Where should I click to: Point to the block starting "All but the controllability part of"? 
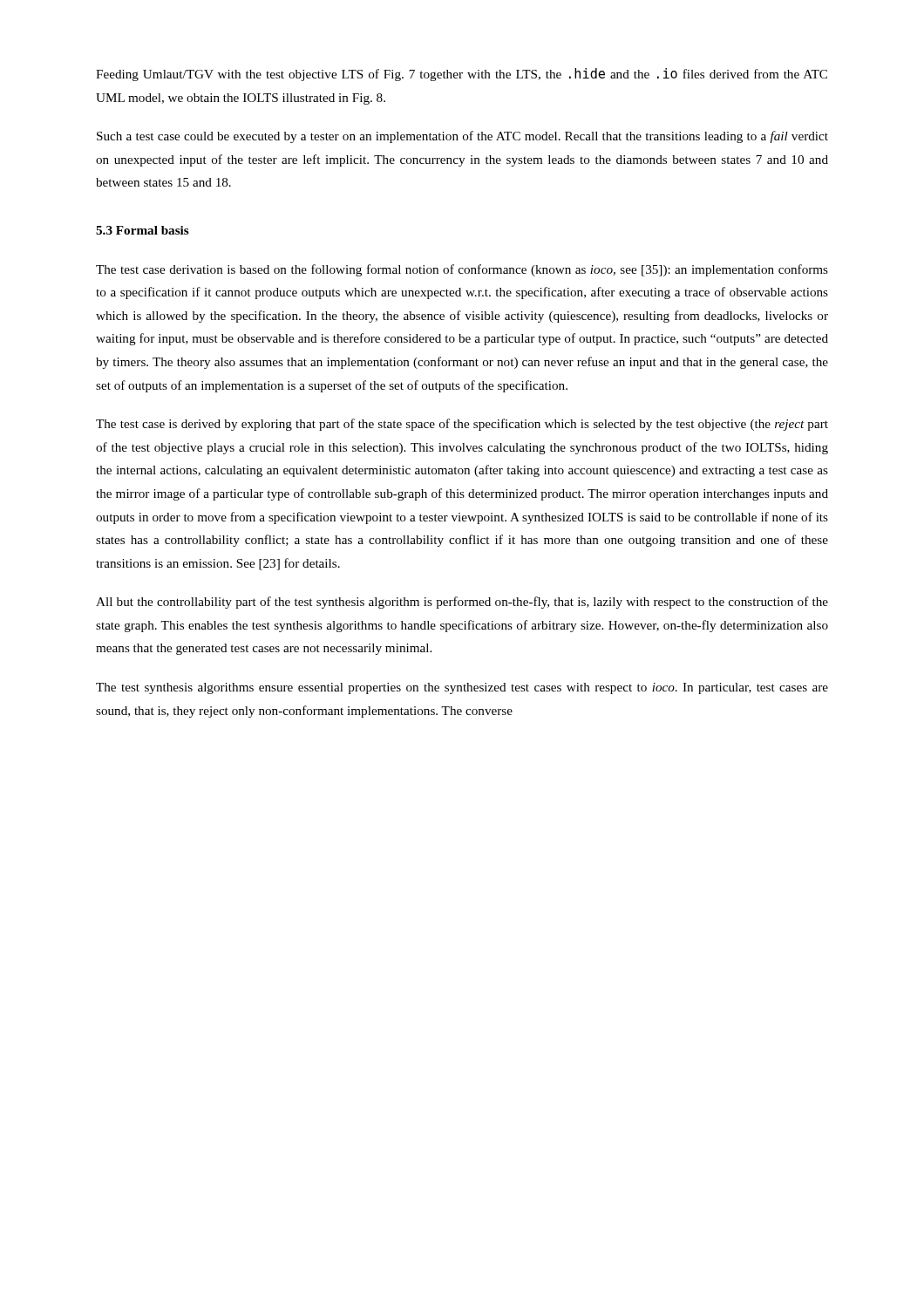[x=462, y=625]
